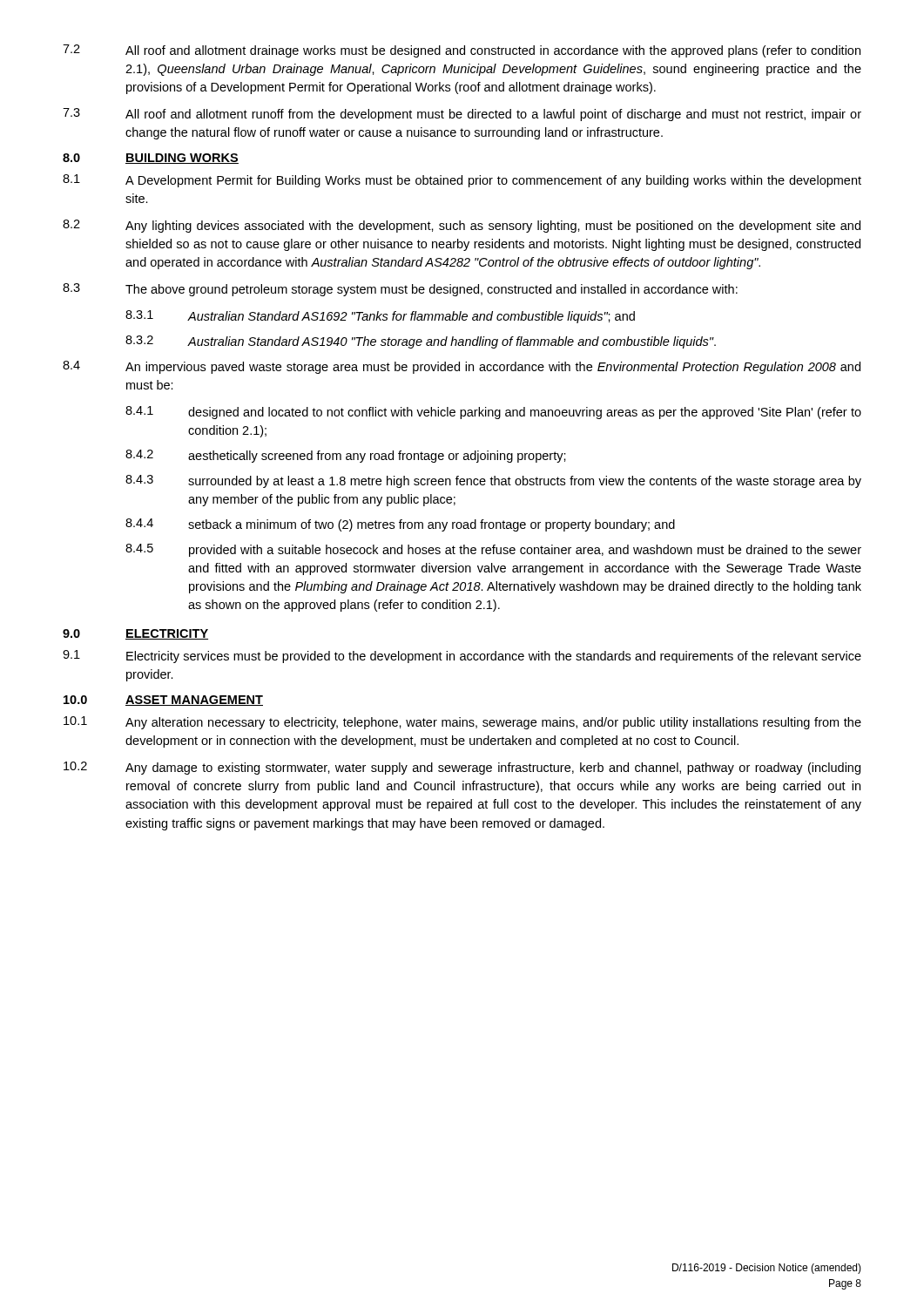Navigate to the passage starting "10.0 ASSET MANAGEMENT"
Viewport: 924px width, 1307px height.
[x=163, y=700]
